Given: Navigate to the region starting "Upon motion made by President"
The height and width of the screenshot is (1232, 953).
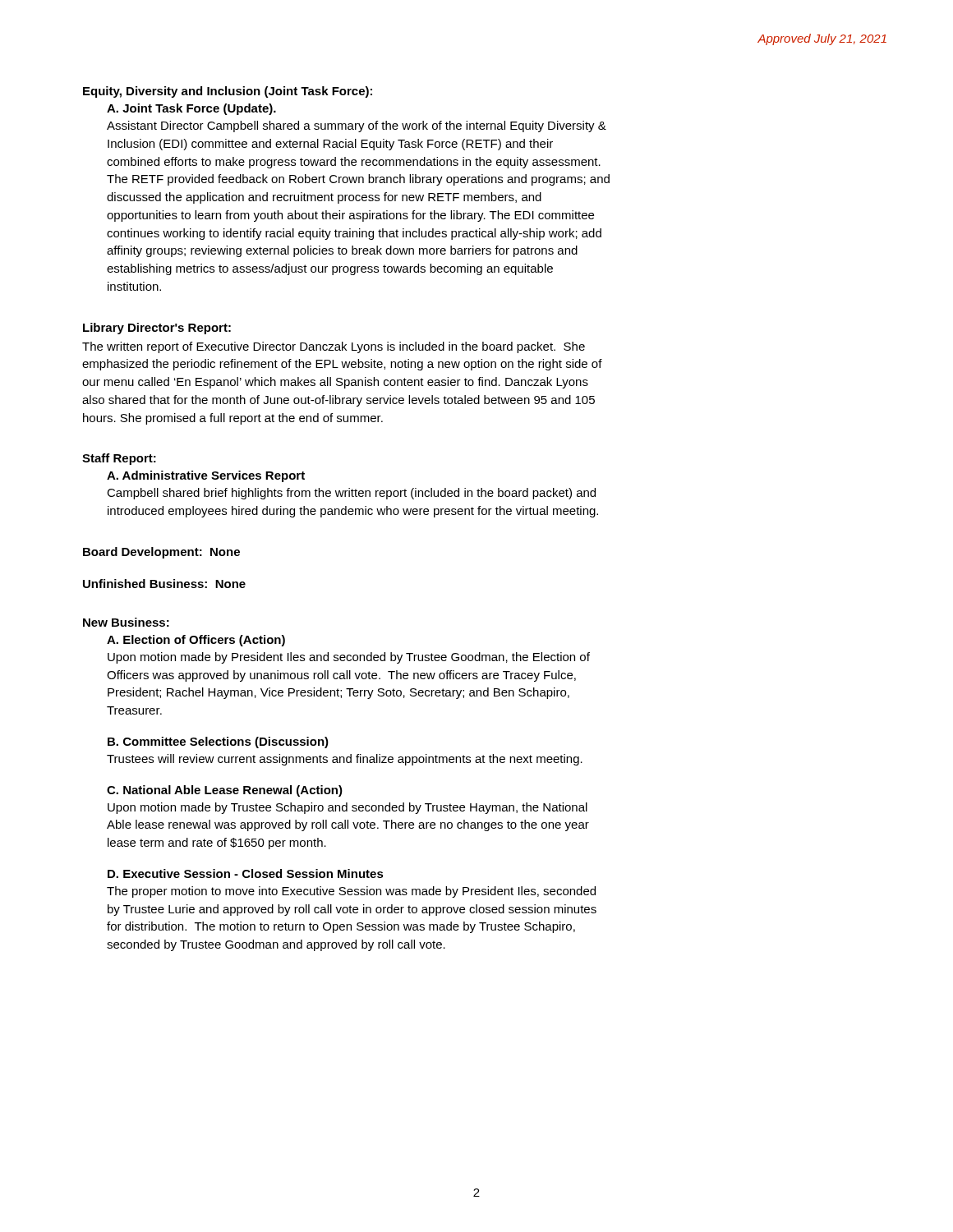Looking at the screenshot, I should (x=348, y=683).
